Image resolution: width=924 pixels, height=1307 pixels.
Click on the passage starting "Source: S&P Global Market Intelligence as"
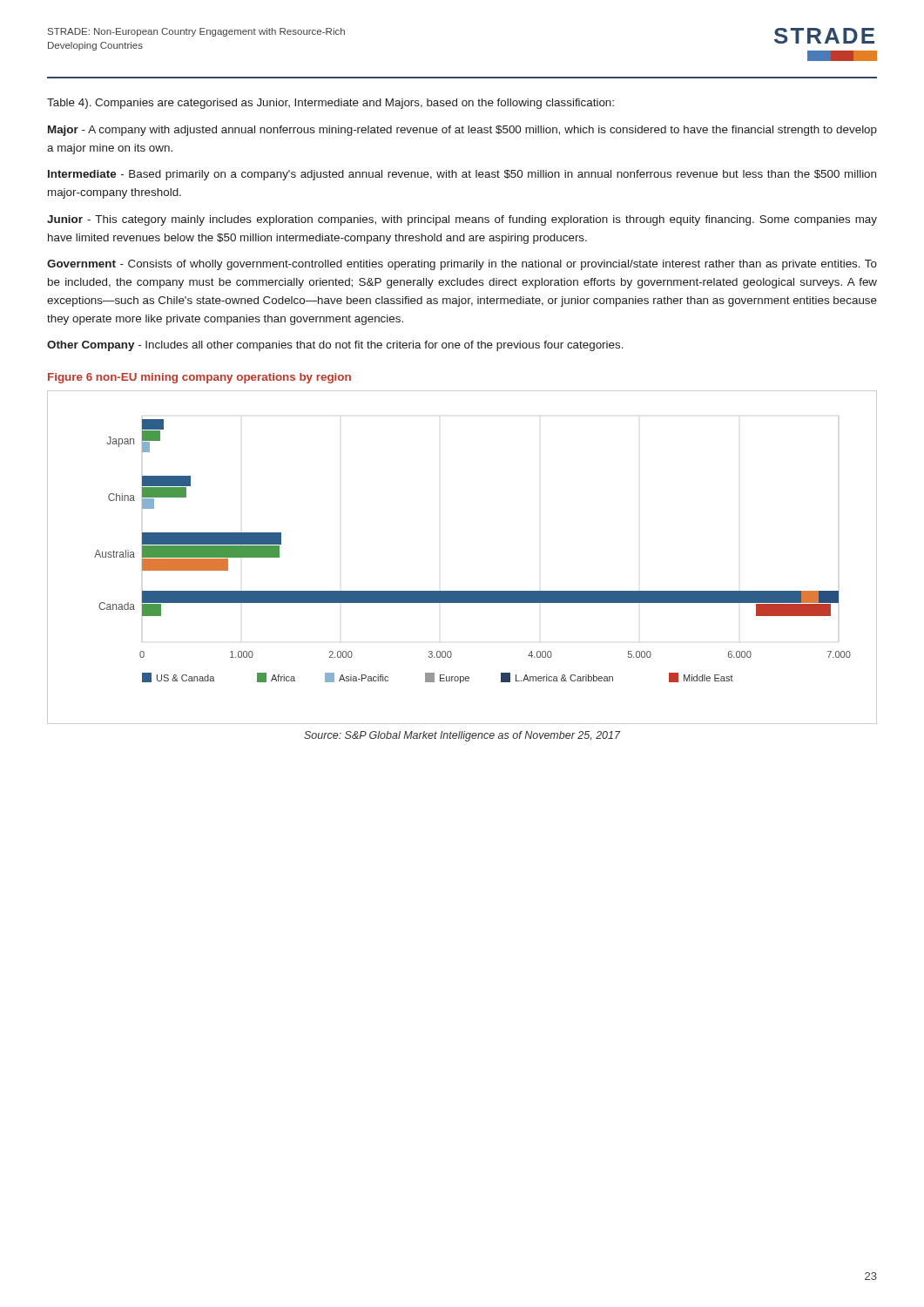(x=462, y=736)
